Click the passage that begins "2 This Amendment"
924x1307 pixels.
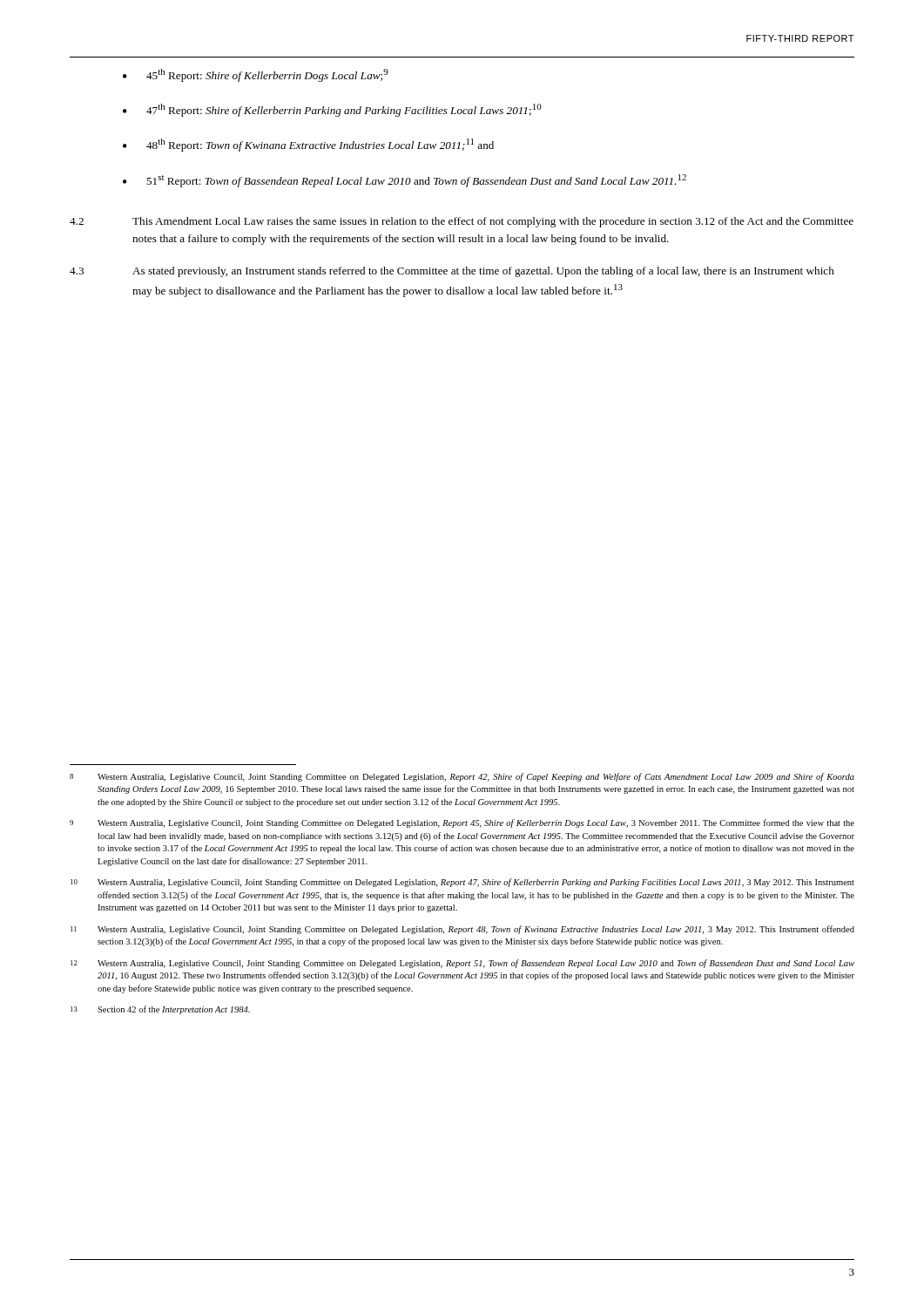tap(462, 230)
